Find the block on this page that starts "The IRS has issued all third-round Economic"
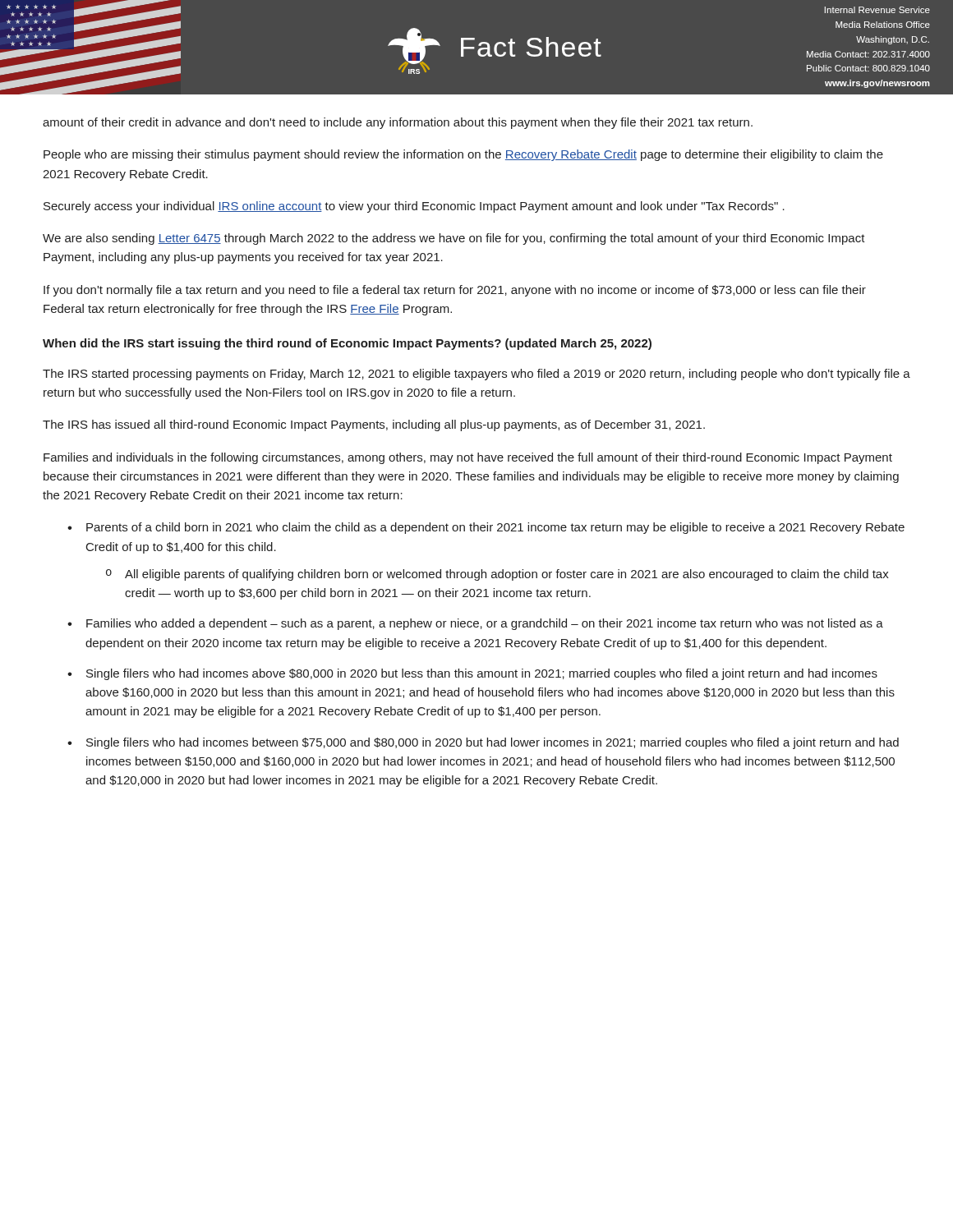Screen dimensions: 1232x953 point(374,424)
